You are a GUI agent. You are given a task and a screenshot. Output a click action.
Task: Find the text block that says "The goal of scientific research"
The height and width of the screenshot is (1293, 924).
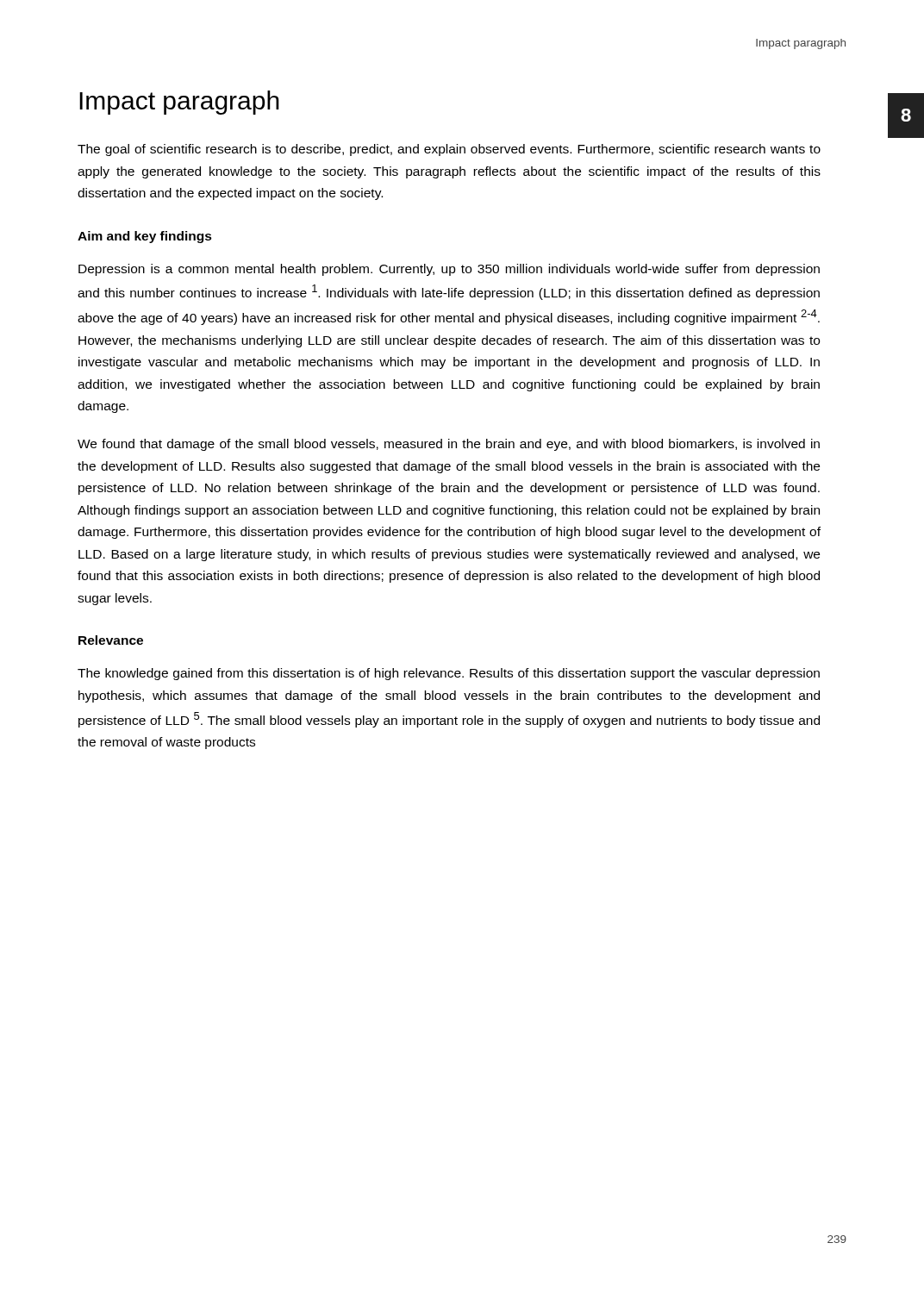click(x=449, y=171)
